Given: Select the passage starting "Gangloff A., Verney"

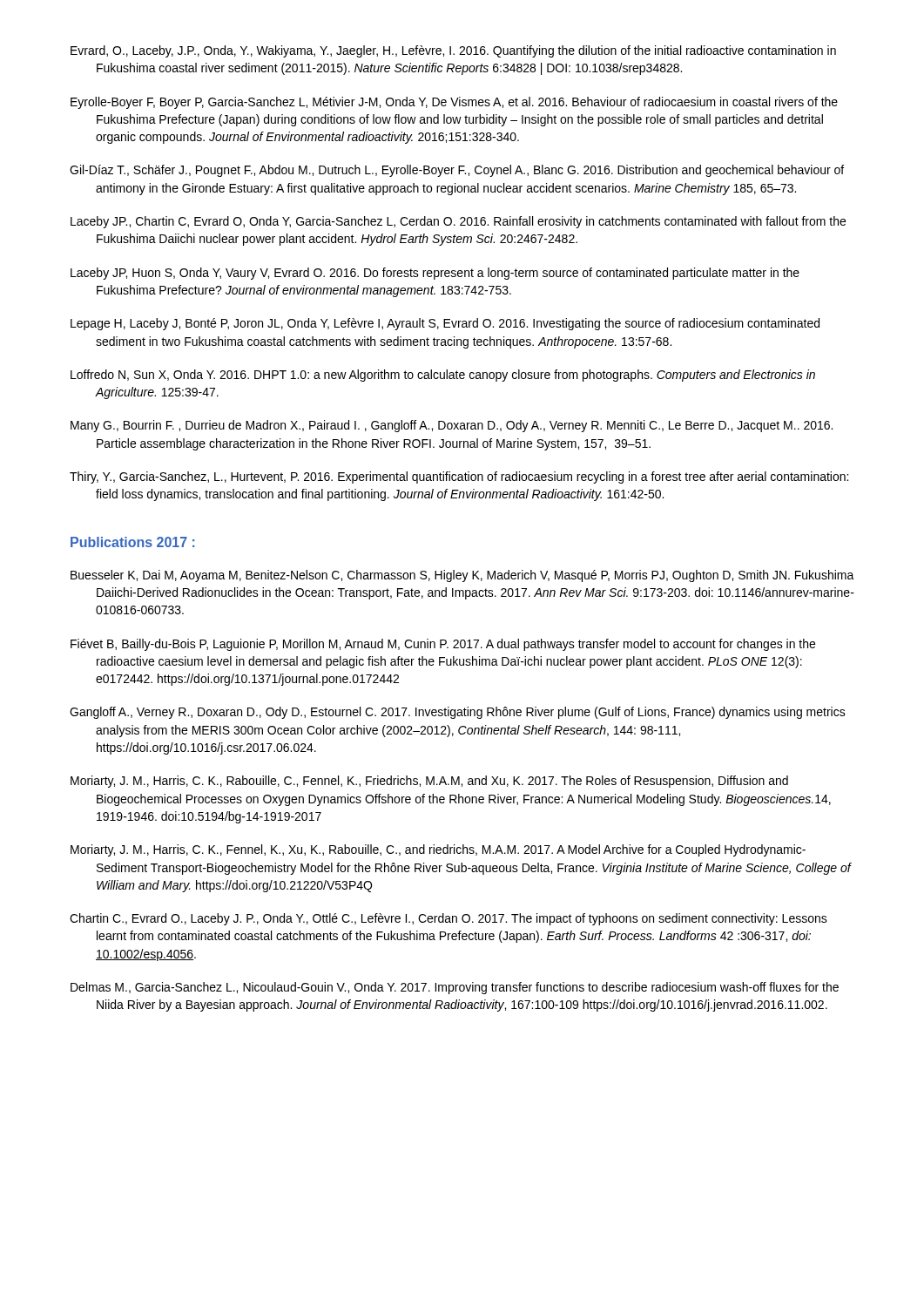Looking at the screenshot, I should click(x=458, y=730).
